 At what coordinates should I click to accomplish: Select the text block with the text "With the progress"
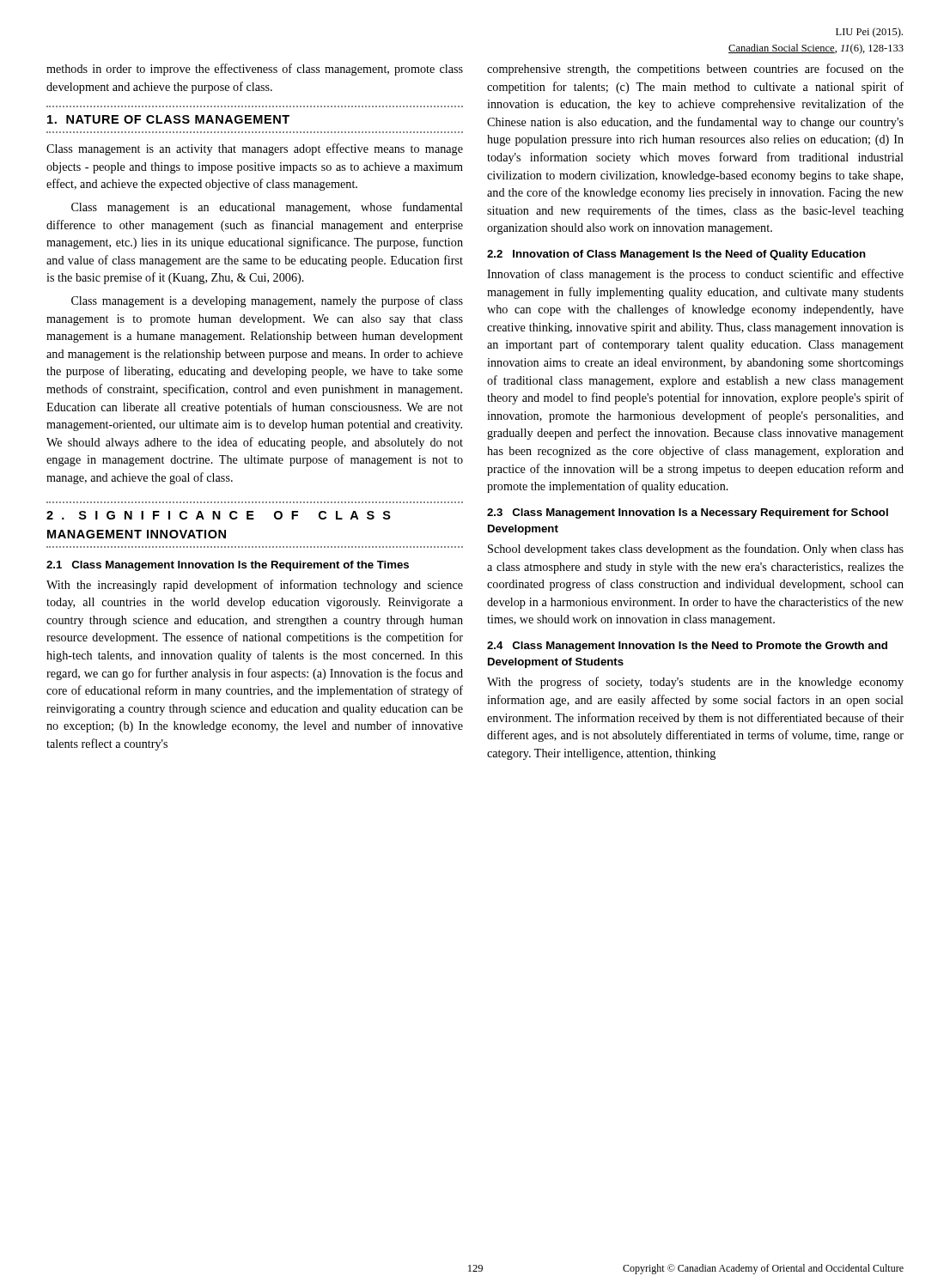tap(695, 717)
